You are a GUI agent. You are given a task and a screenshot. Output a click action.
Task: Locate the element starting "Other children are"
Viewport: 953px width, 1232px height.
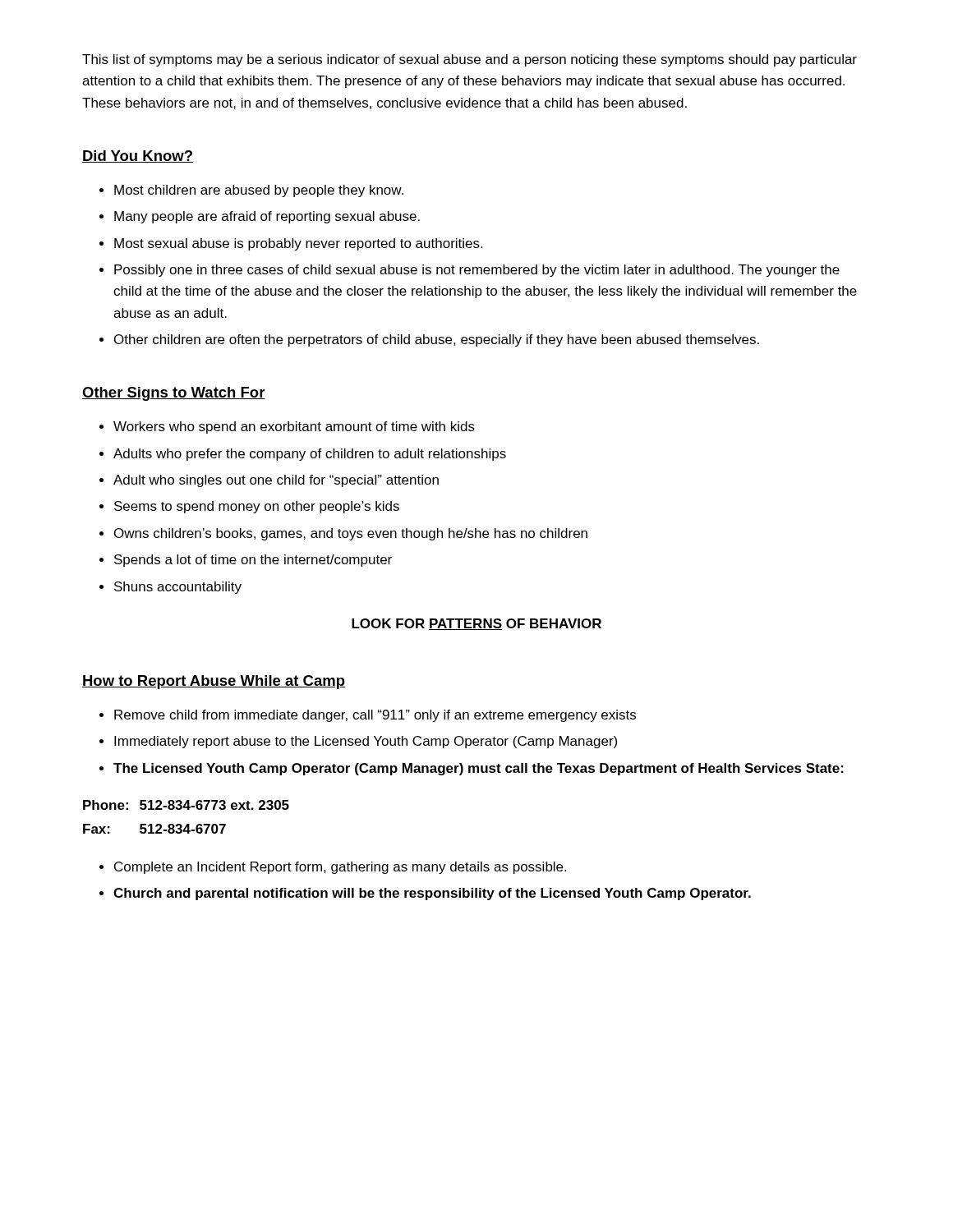click(437, 340)
